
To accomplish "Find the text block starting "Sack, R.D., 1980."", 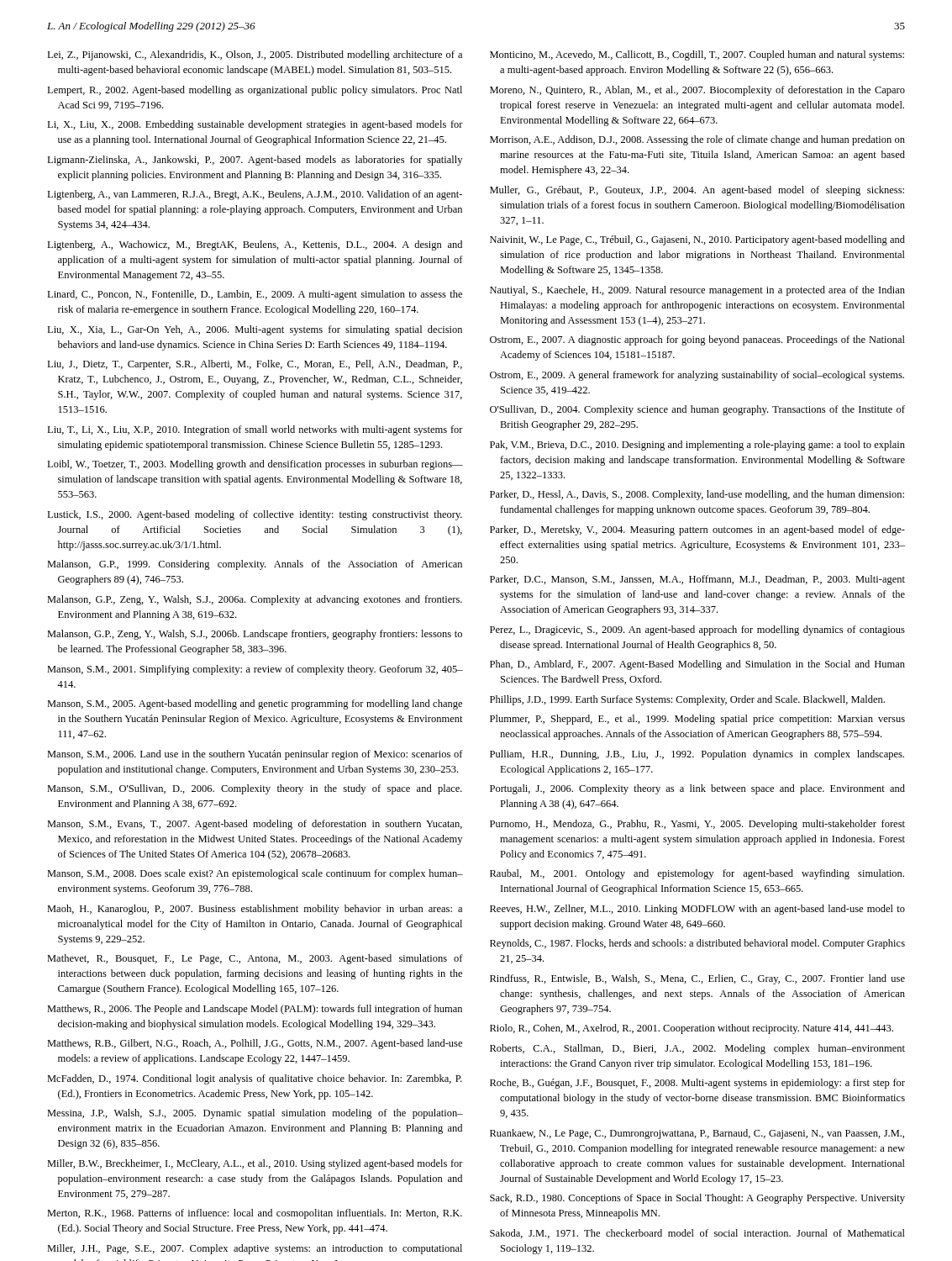I will 697,1206.
